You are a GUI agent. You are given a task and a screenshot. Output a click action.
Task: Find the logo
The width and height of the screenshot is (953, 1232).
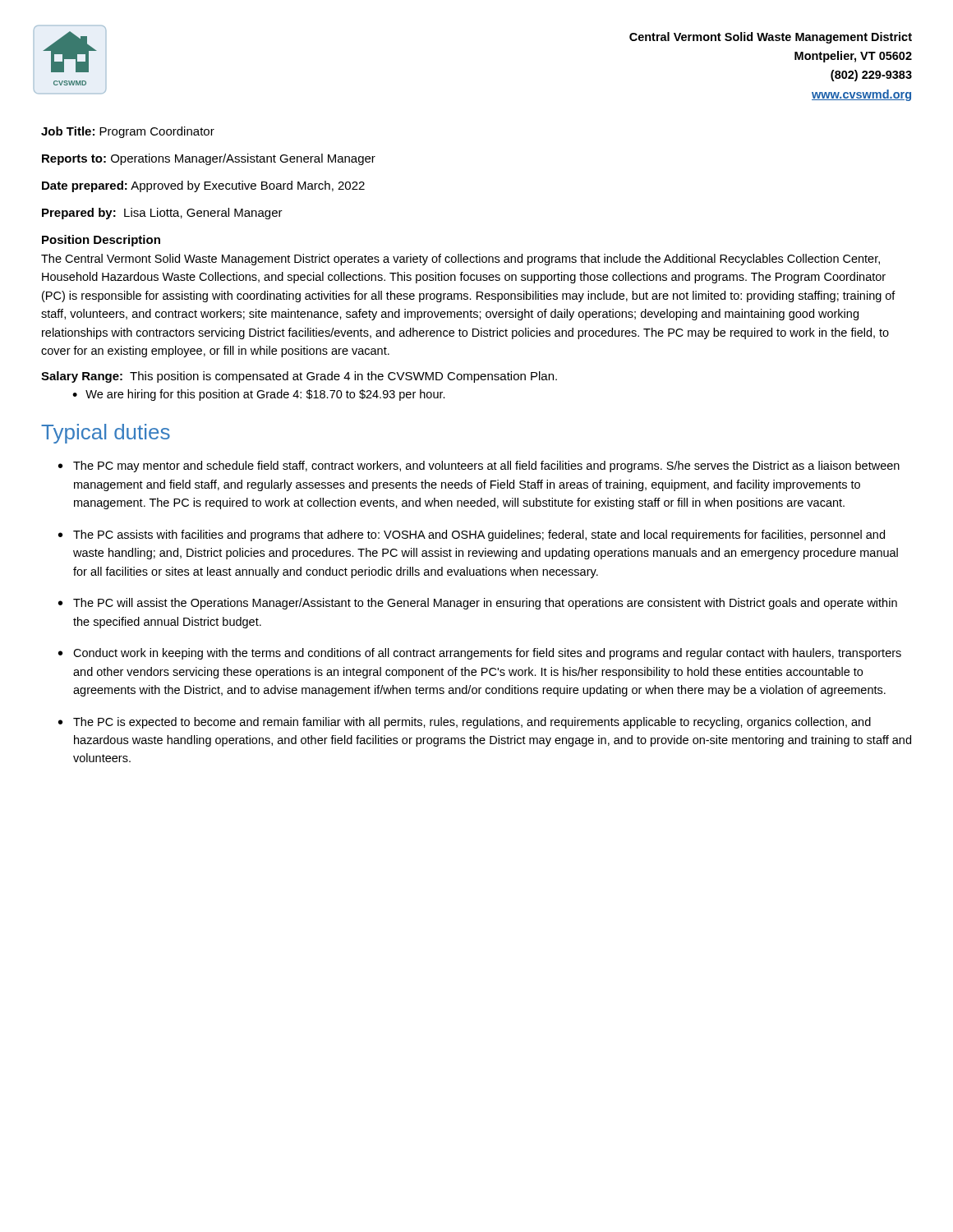pos(70,61)
